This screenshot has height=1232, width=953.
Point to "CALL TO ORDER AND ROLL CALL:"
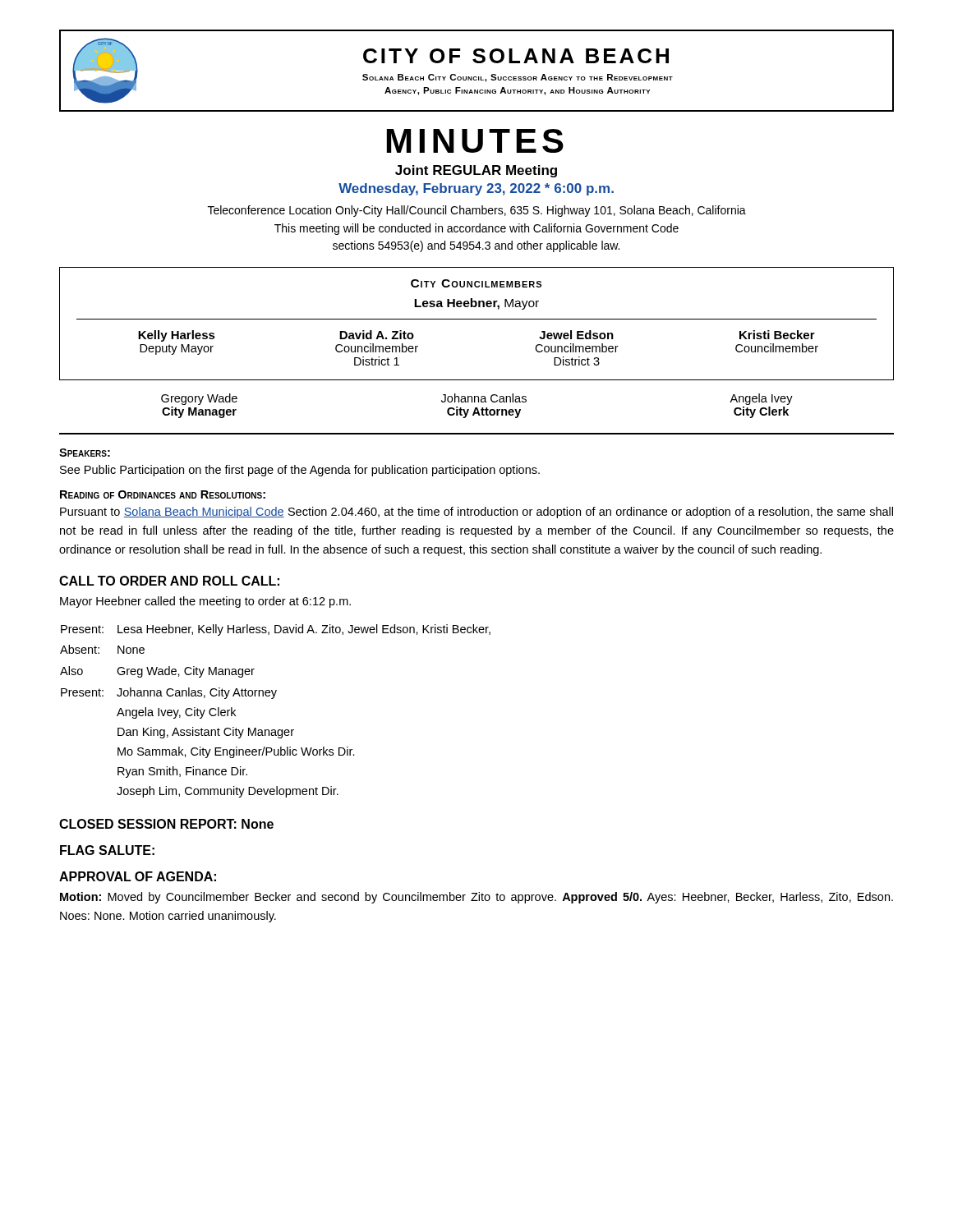170,581
